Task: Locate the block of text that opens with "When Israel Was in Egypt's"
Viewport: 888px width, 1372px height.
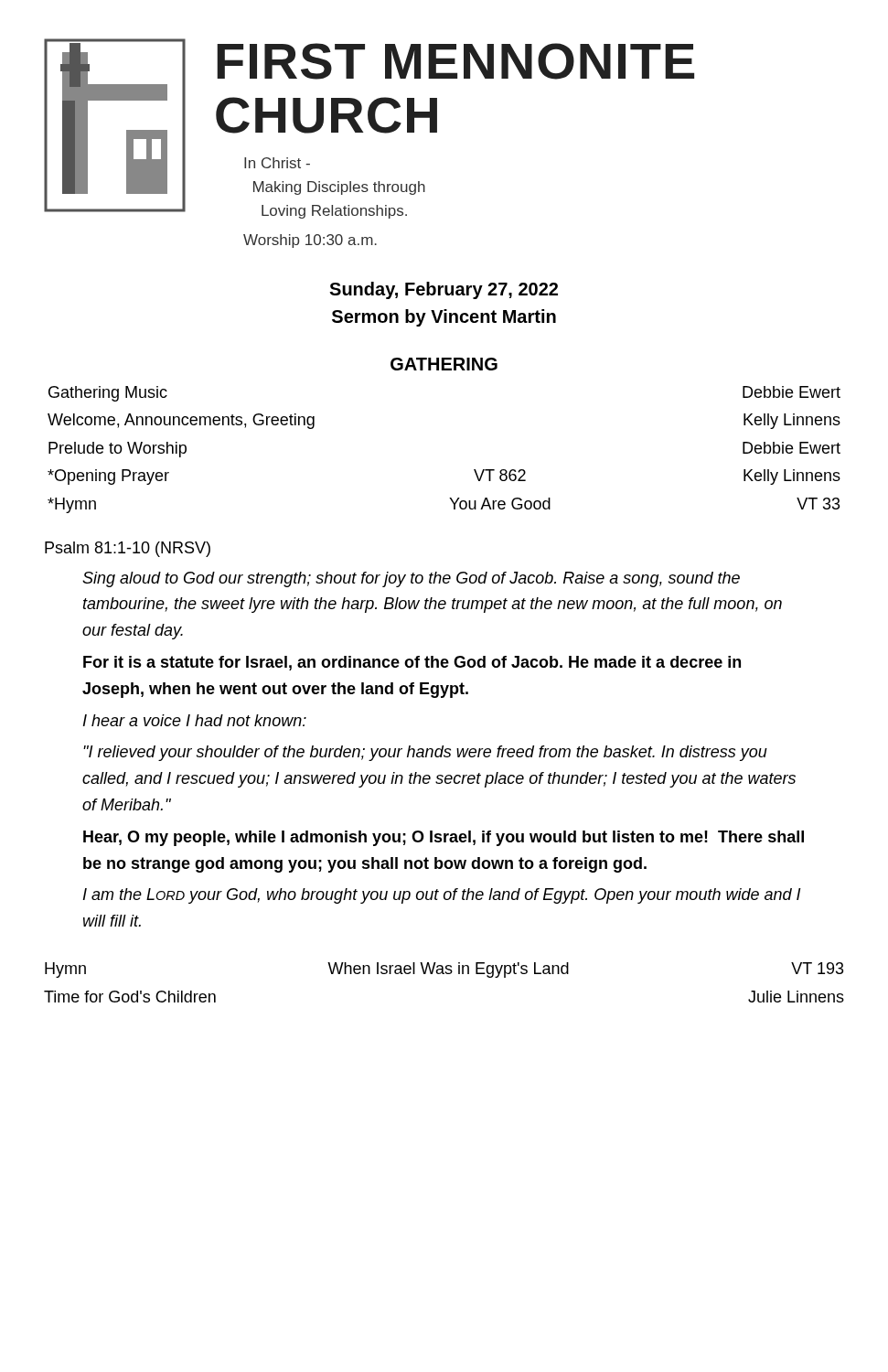Action: coord(449,969)
